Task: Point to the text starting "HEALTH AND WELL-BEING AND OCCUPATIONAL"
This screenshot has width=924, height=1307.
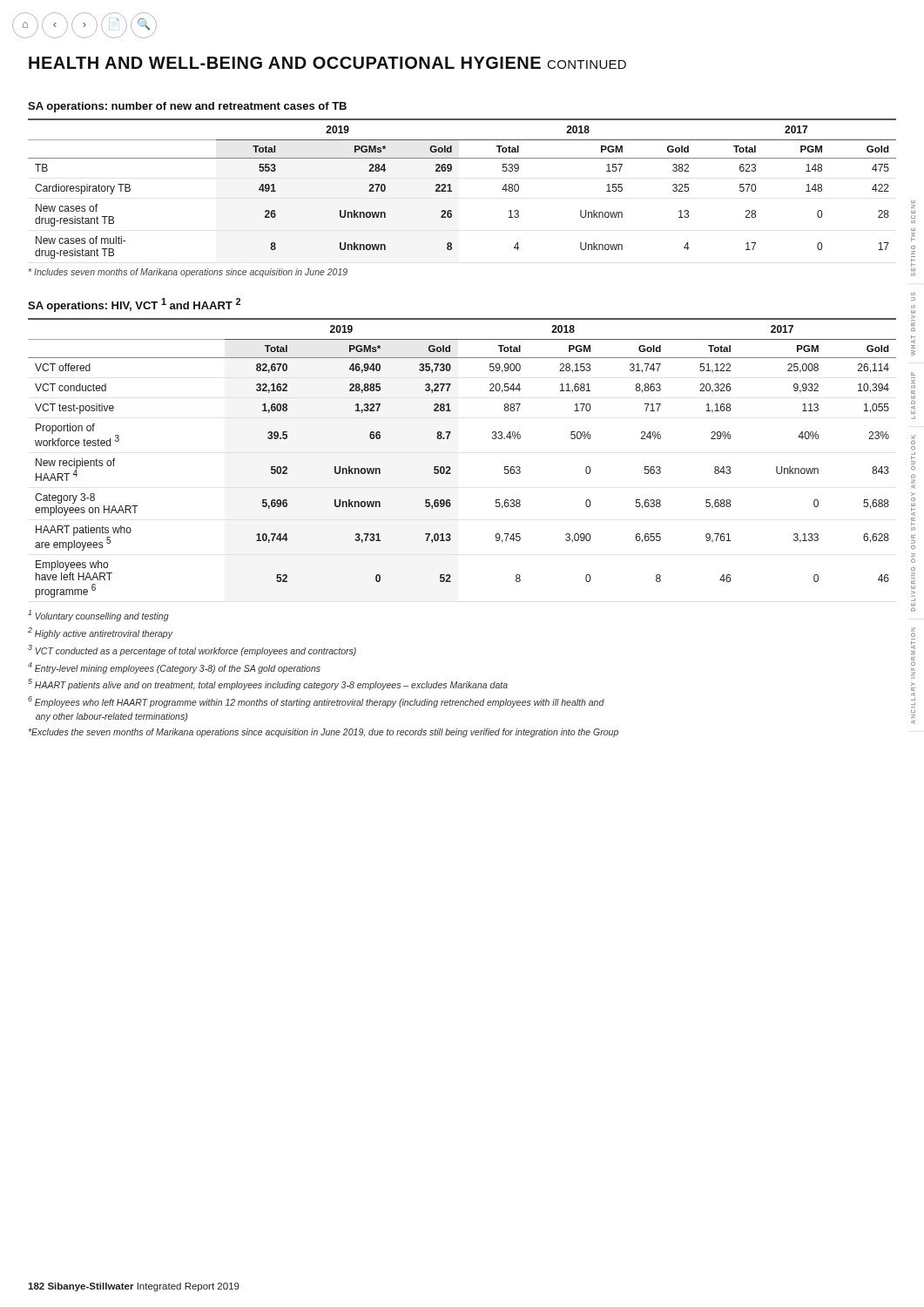Action: pos(327,63)
